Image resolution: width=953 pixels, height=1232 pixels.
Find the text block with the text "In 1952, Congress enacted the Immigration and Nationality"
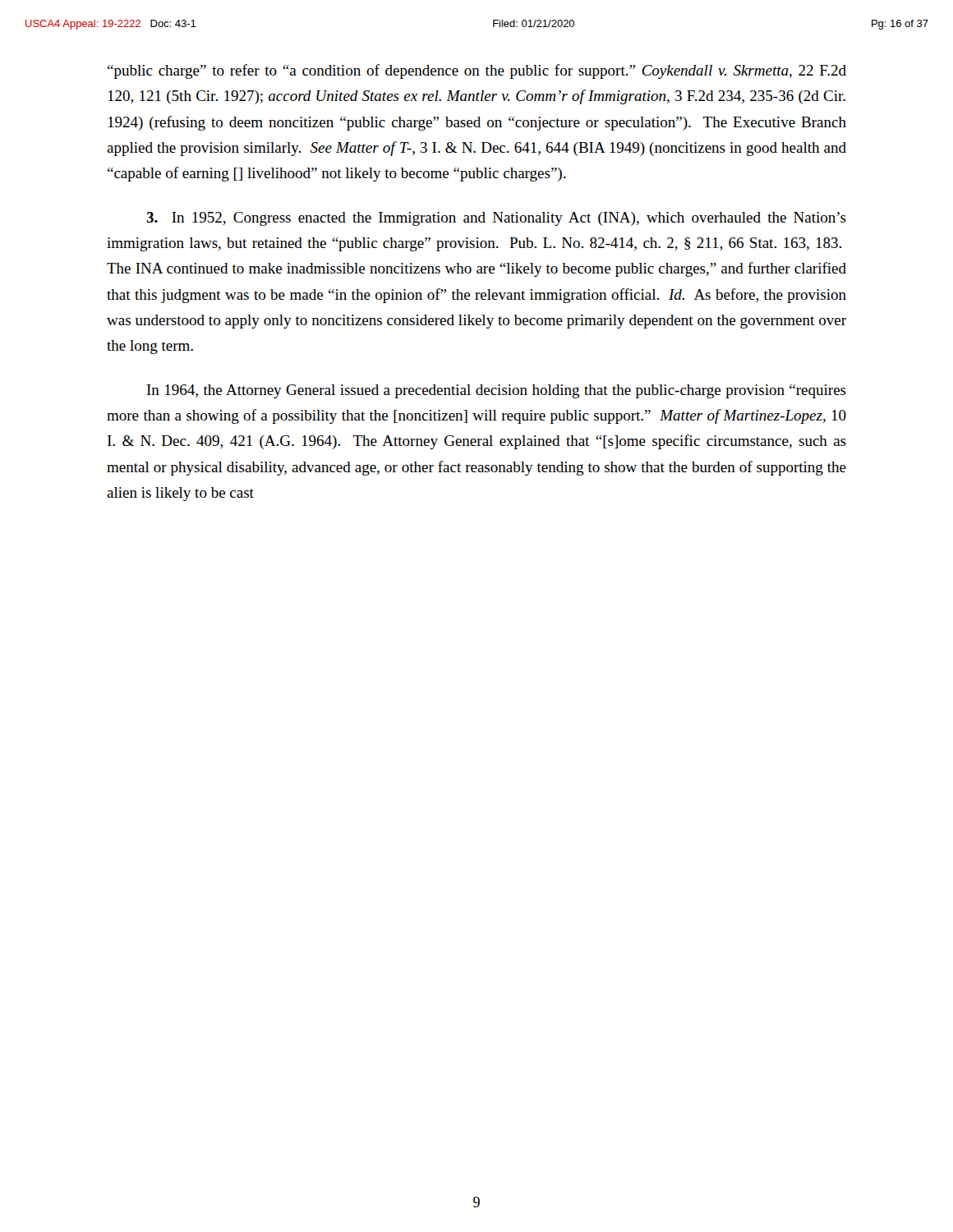pos(476,282)
